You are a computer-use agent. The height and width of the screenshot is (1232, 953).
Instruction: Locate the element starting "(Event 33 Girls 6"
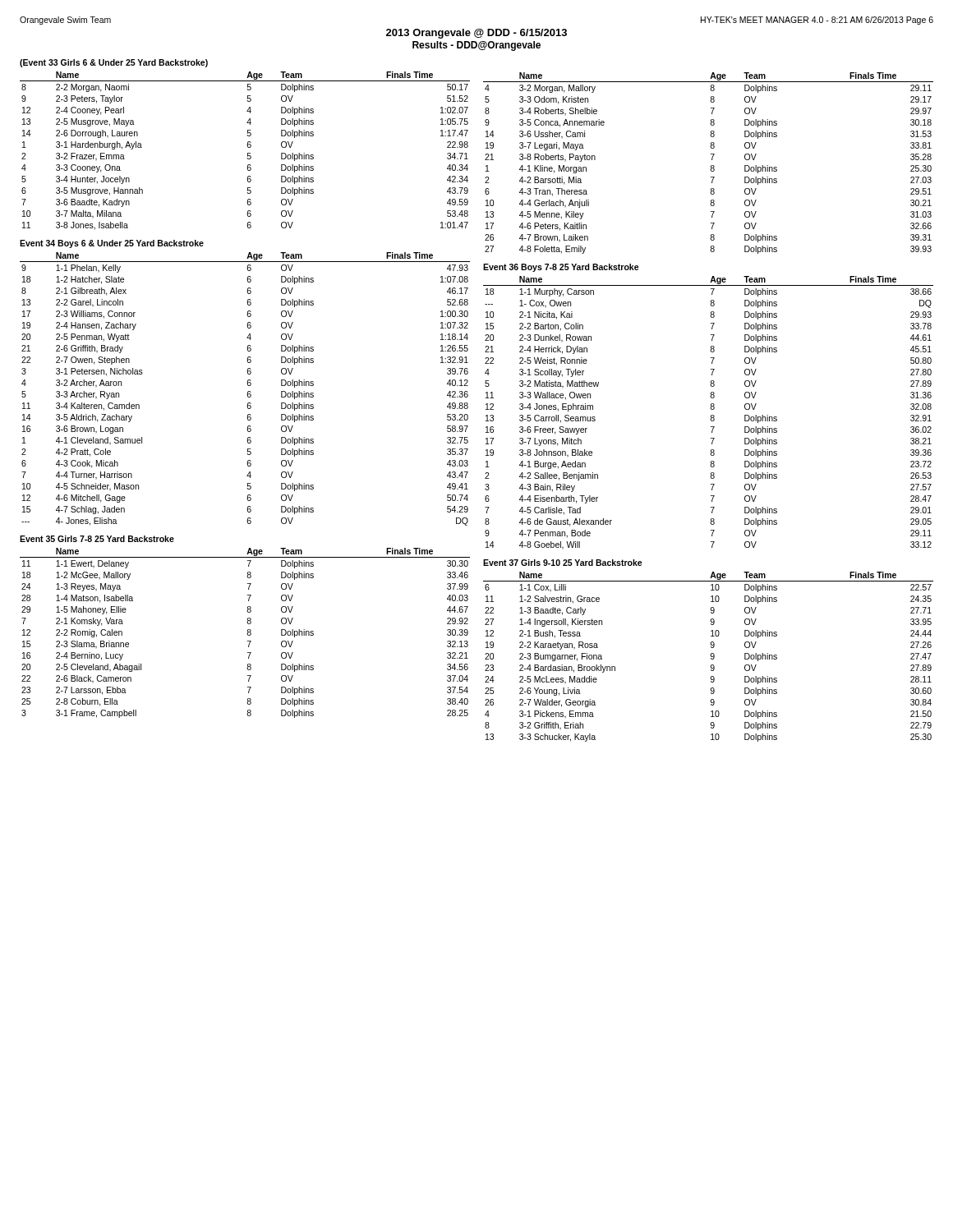coord(114,62)
